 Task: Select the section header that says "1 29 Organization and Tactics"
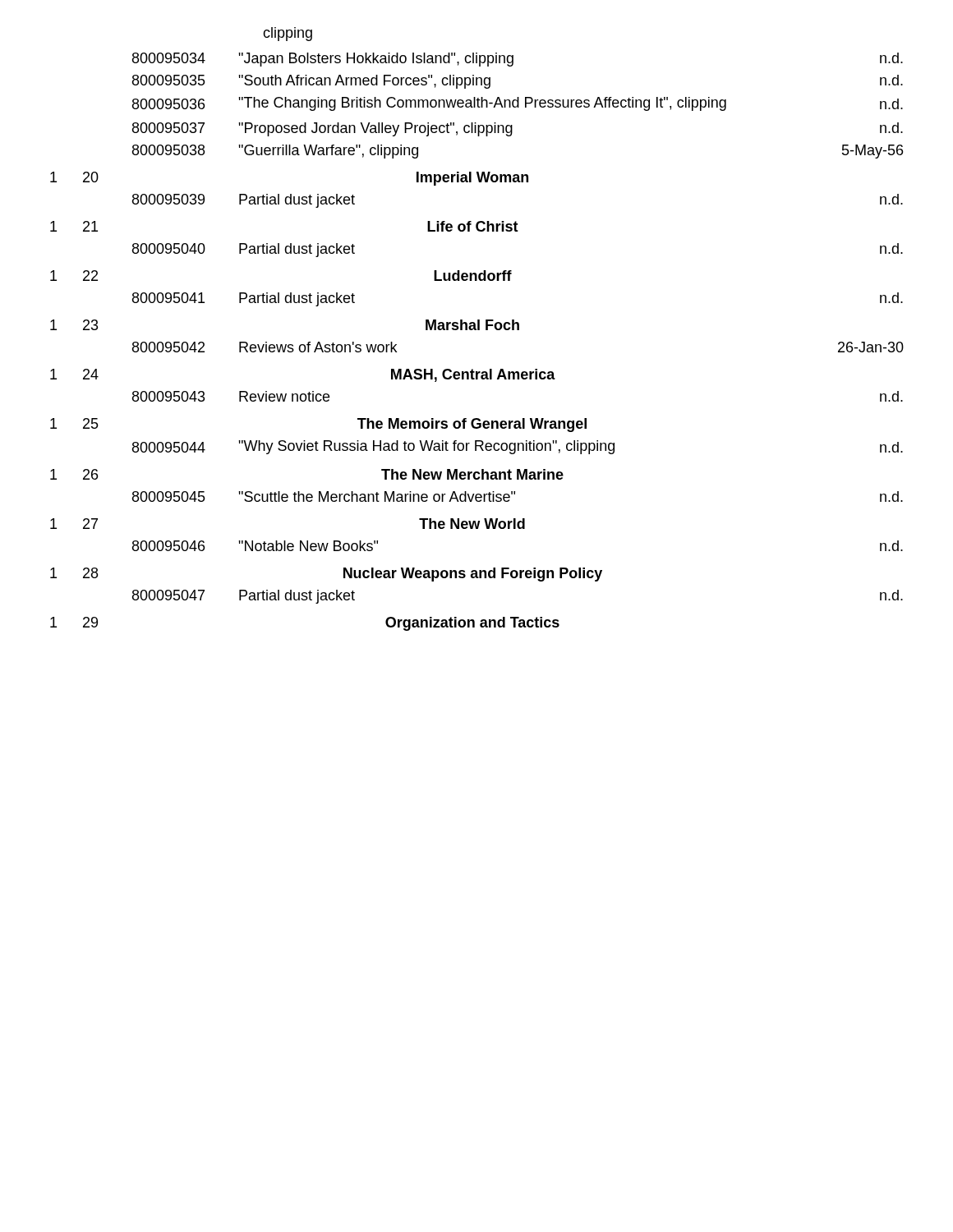431,623
